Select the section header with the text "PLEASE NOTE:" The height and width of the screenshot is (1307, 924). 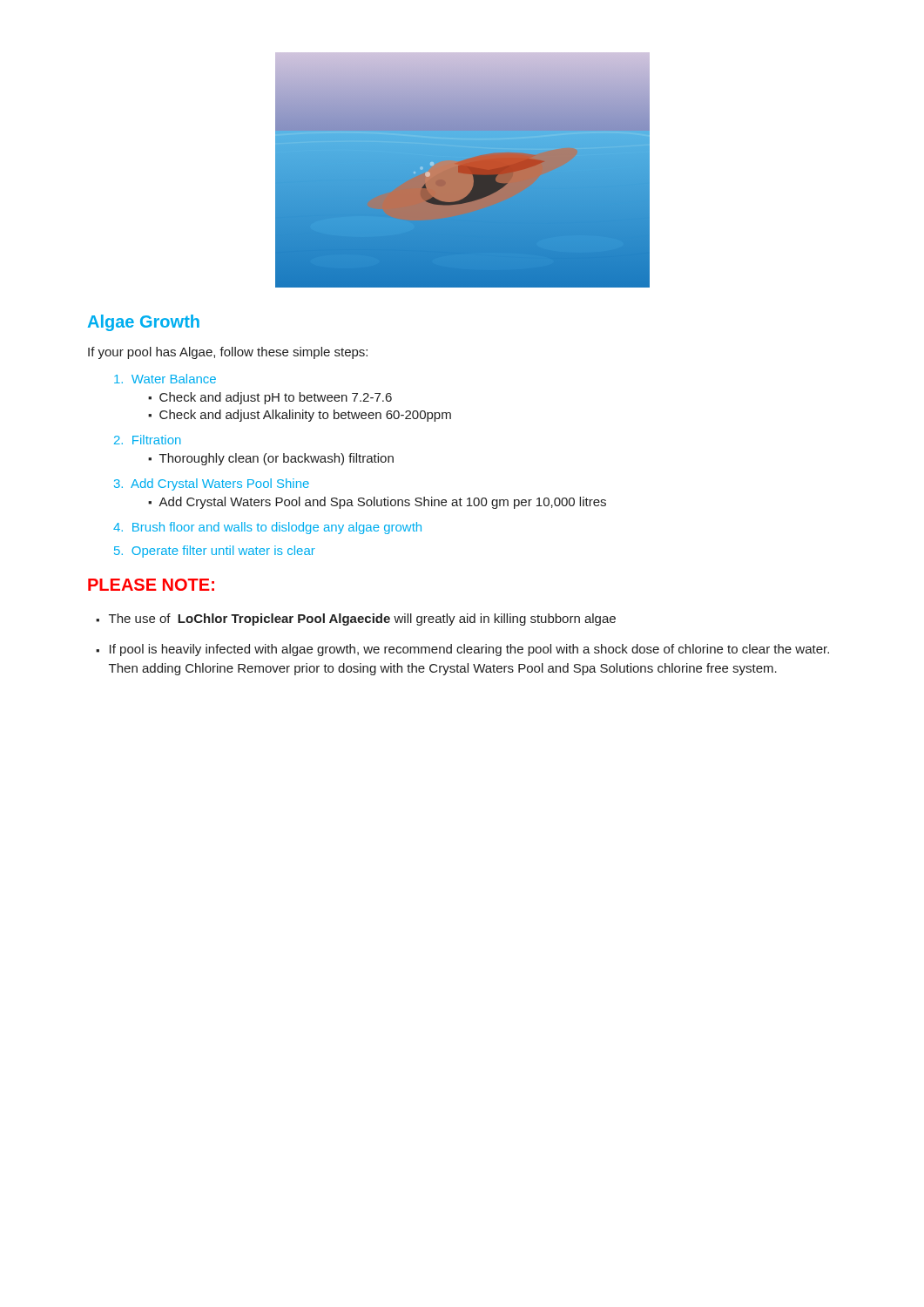151,585
